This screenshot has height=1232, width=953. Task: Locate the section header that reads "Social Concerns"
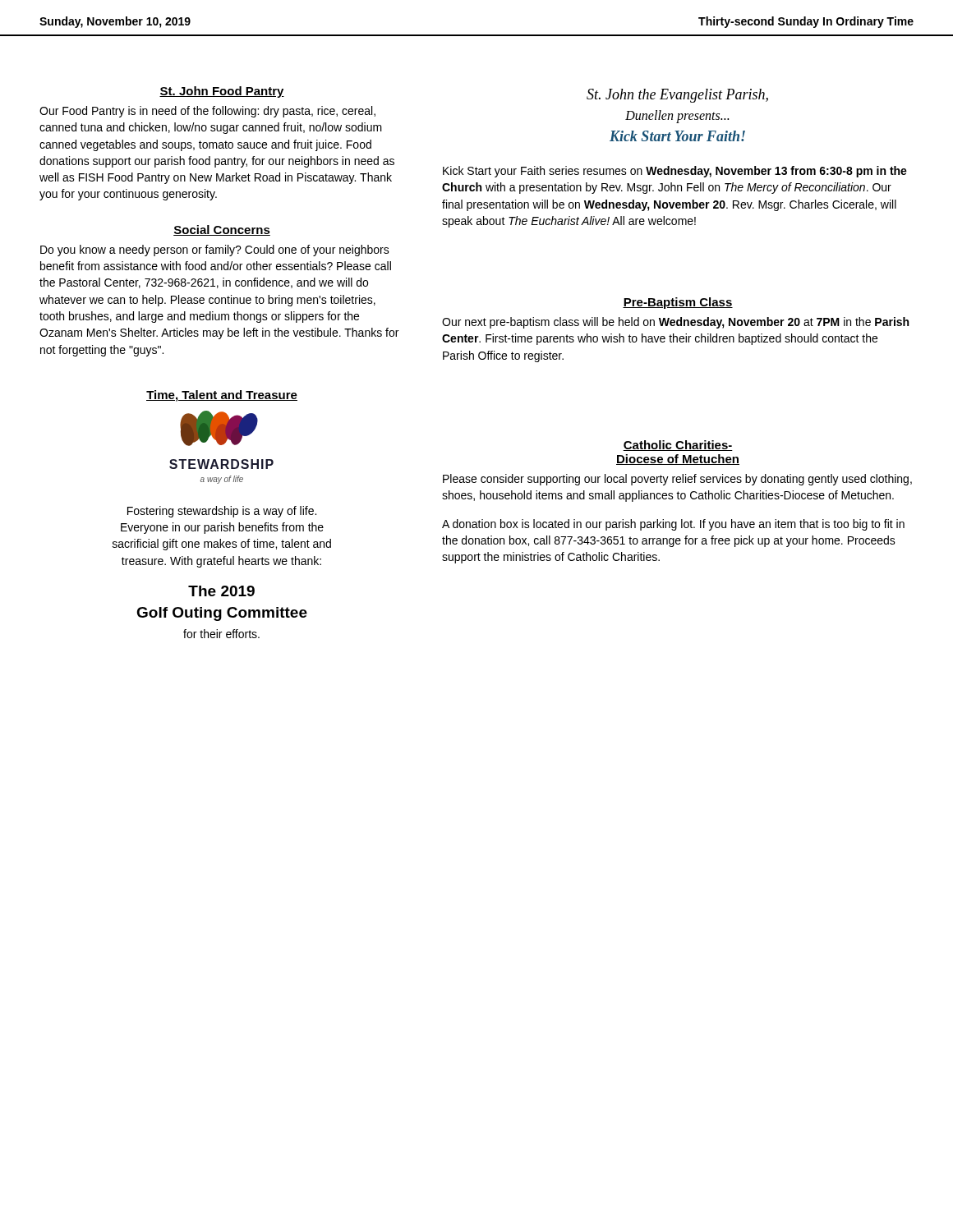coord(222,229)
